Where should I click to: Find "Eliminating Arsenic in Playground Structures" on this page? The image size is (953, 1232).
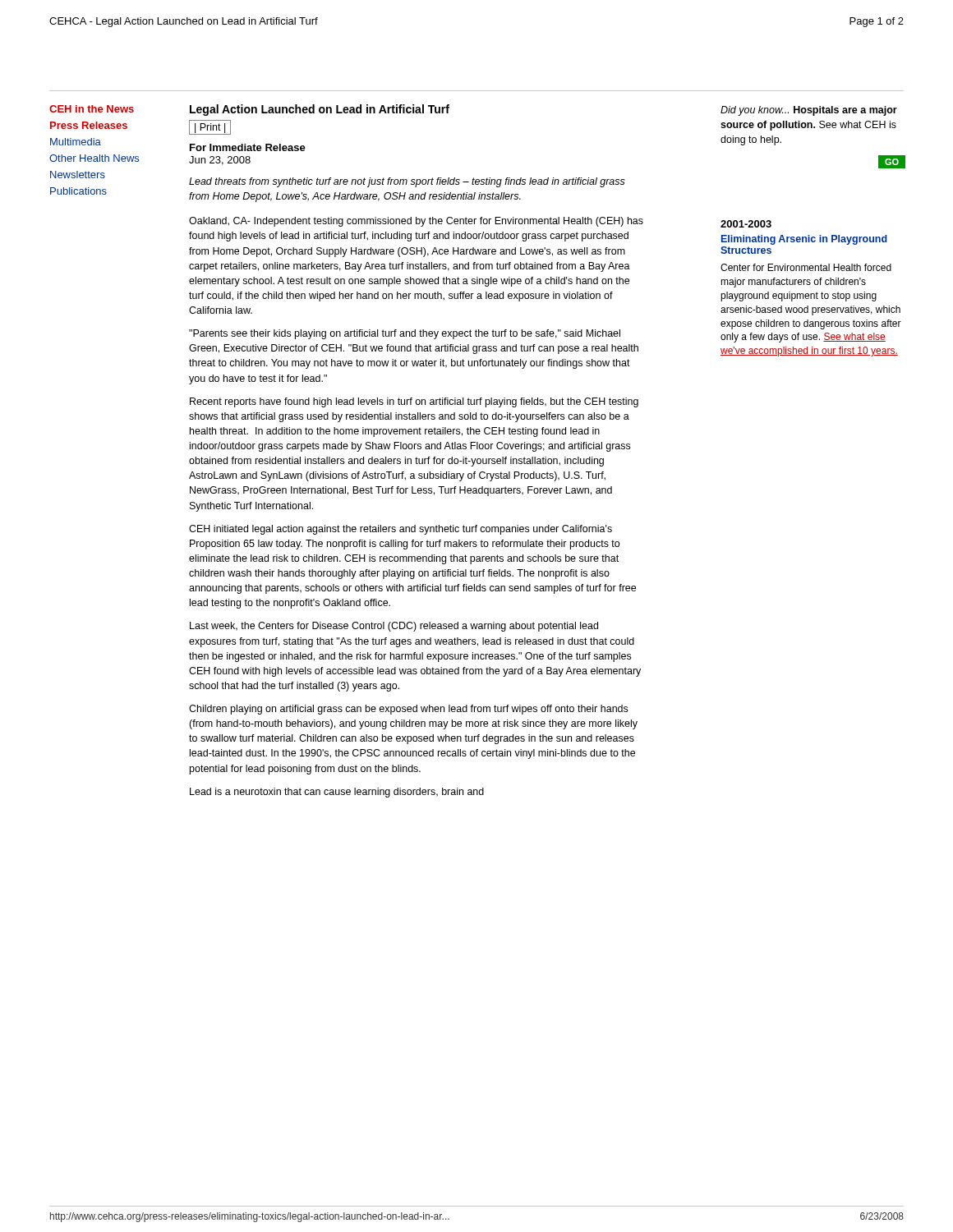click(804, 245)
